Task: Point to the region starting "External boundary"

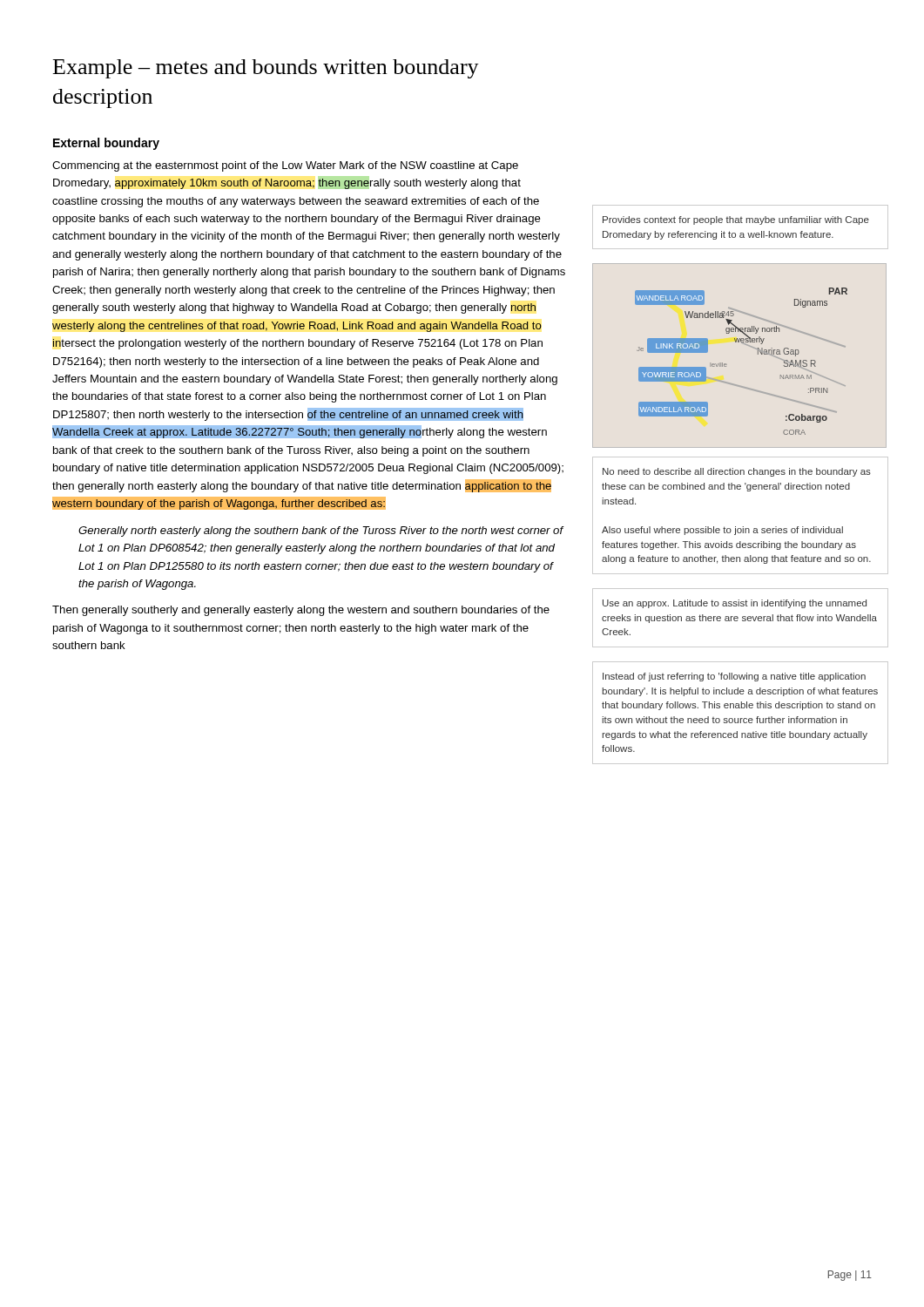Action: tap(106, 143)
